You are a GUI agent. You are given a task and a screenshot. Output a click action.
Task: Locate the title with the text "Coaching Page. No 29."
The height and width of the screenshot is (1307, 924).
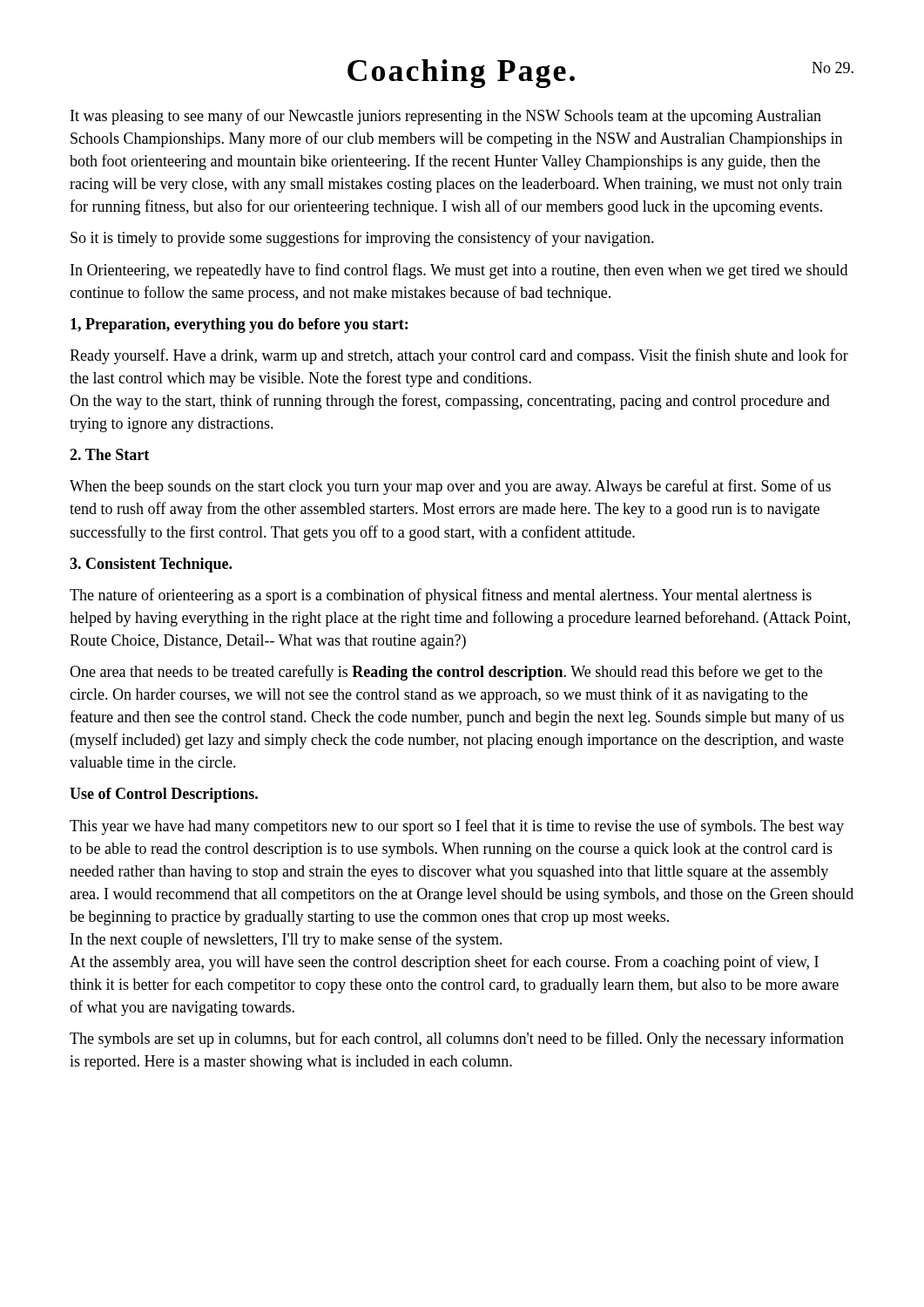pyautogui.click(x=457, y=74)
